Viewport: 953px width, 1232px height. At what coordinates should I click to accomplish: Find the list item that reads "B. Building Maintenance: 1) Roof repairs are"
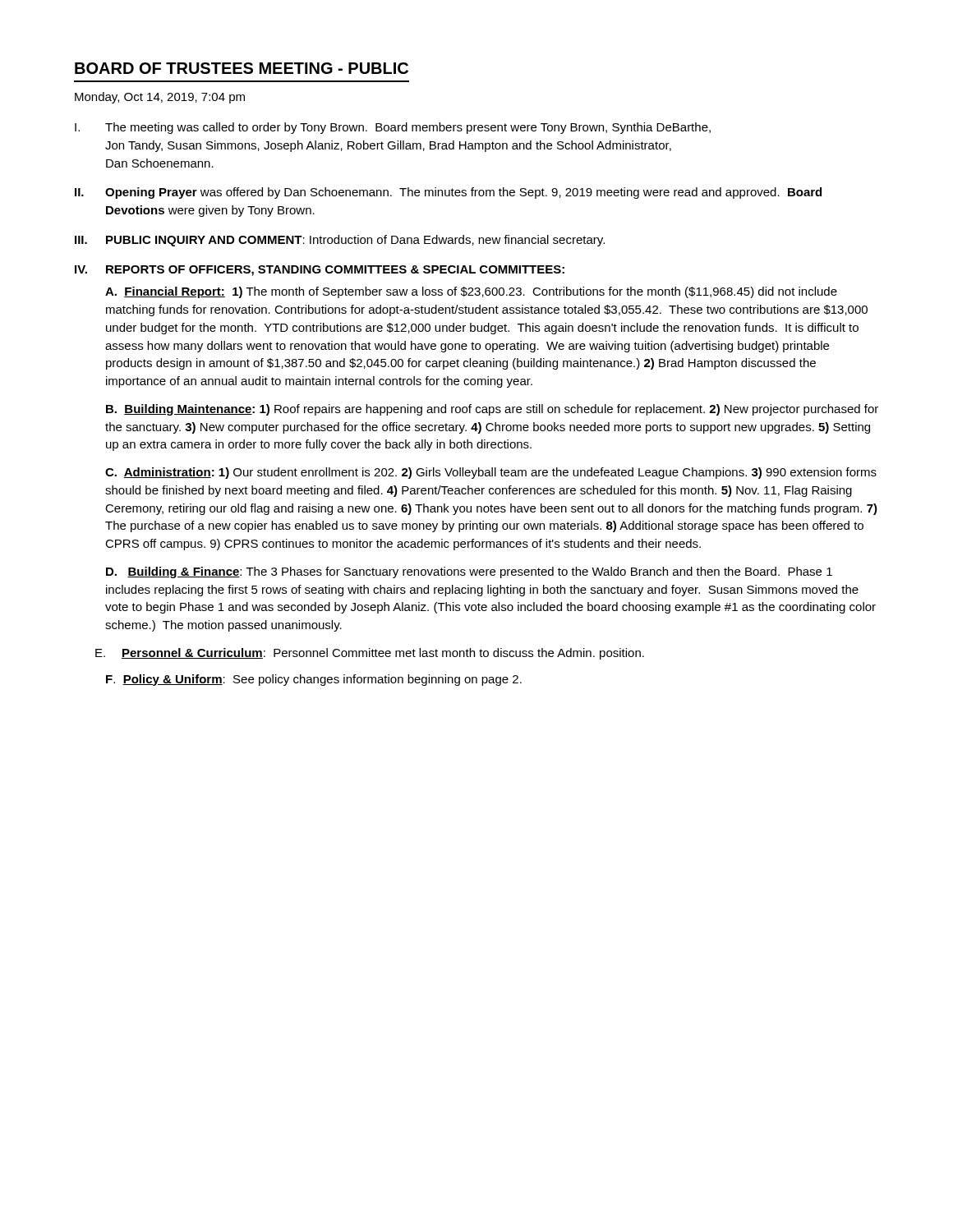(x=492, y=426)
